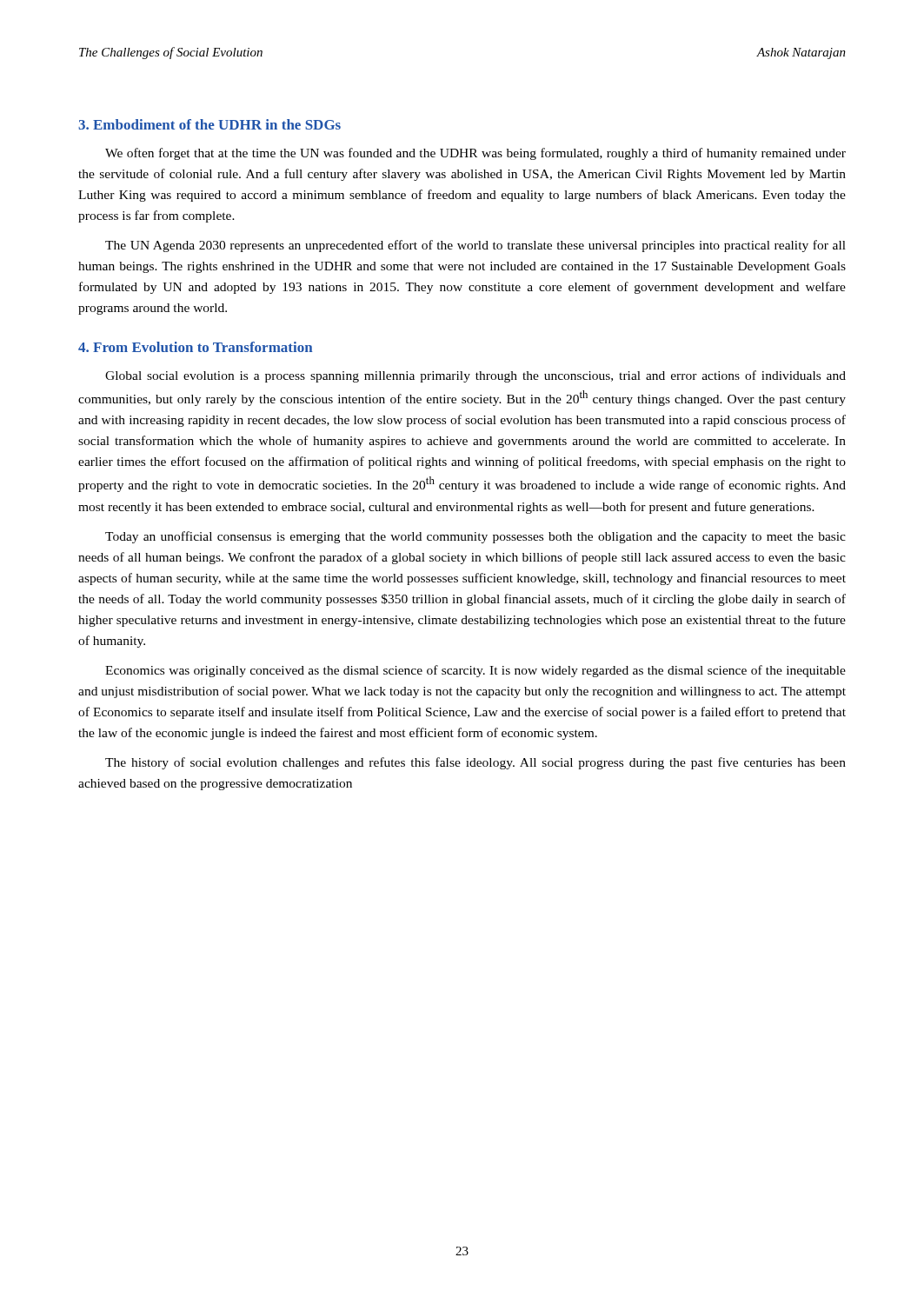Locate the block of text that opens with "The history of social evolution challenges and refutes"

[462, 772]
